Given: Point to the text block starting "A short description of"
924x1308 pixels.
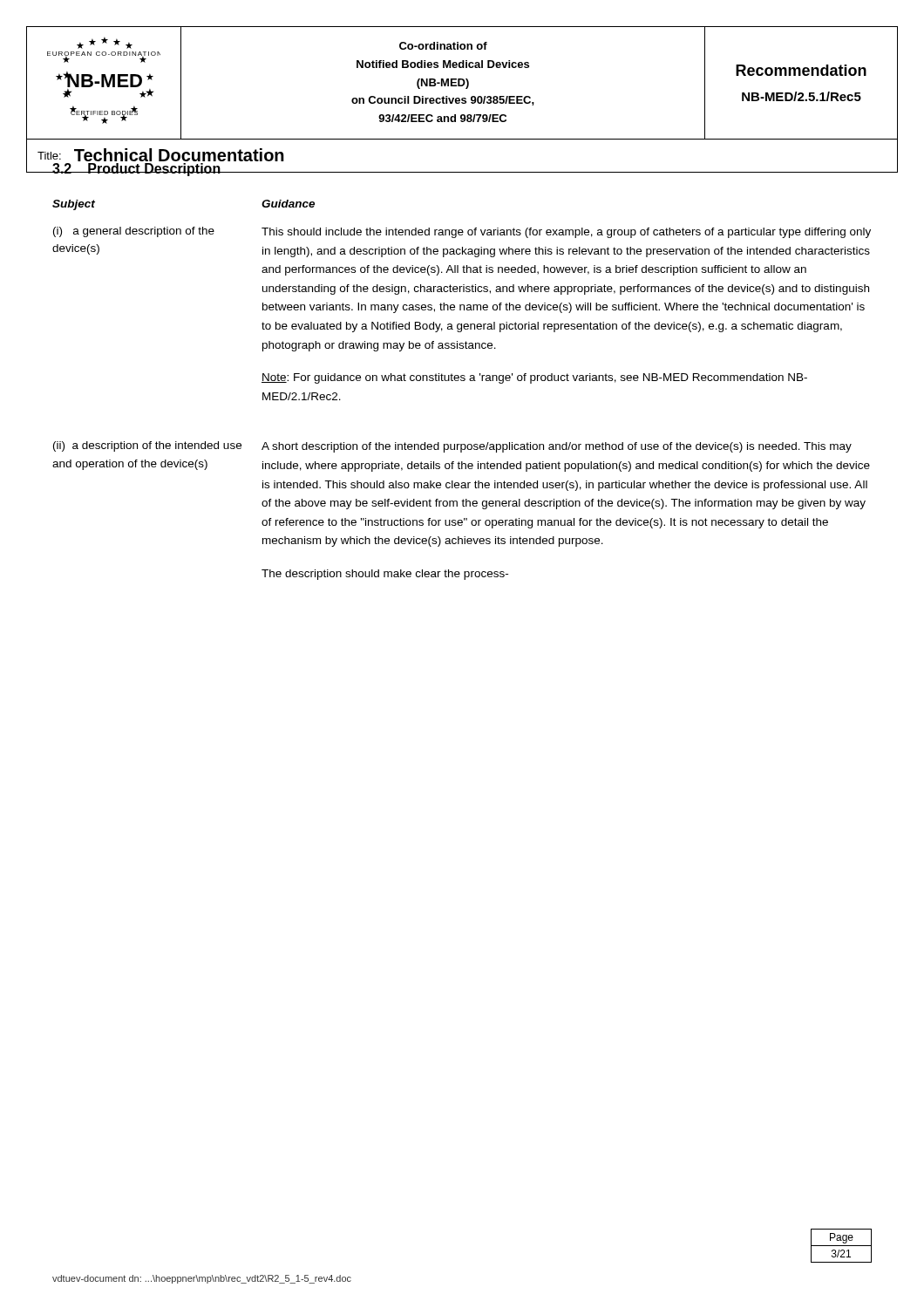Looking at the screenshot, I should (x=566, y=493).
